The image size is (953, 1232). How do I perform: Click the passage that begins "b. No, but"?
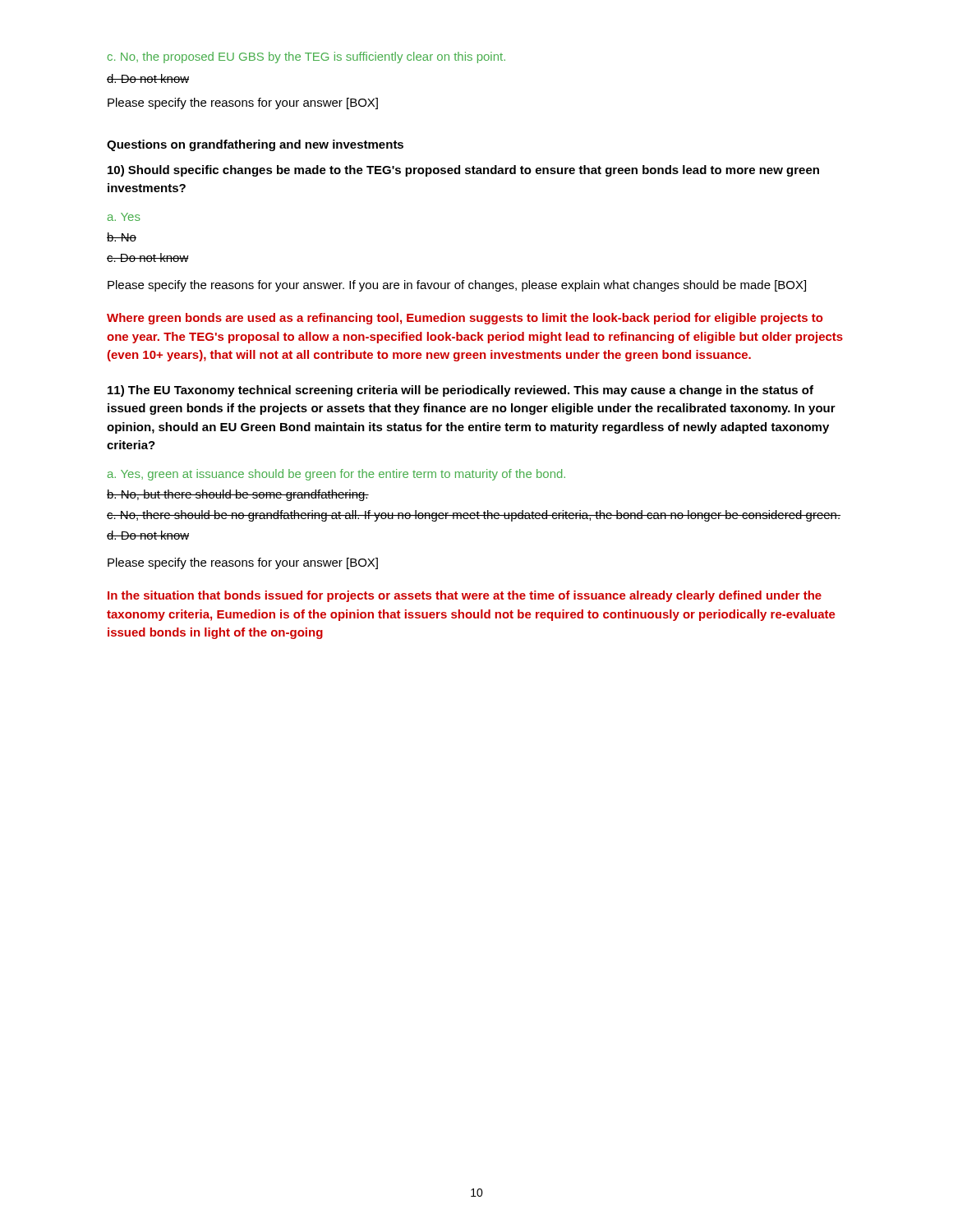pyautogui.click(x=238, y=494)
